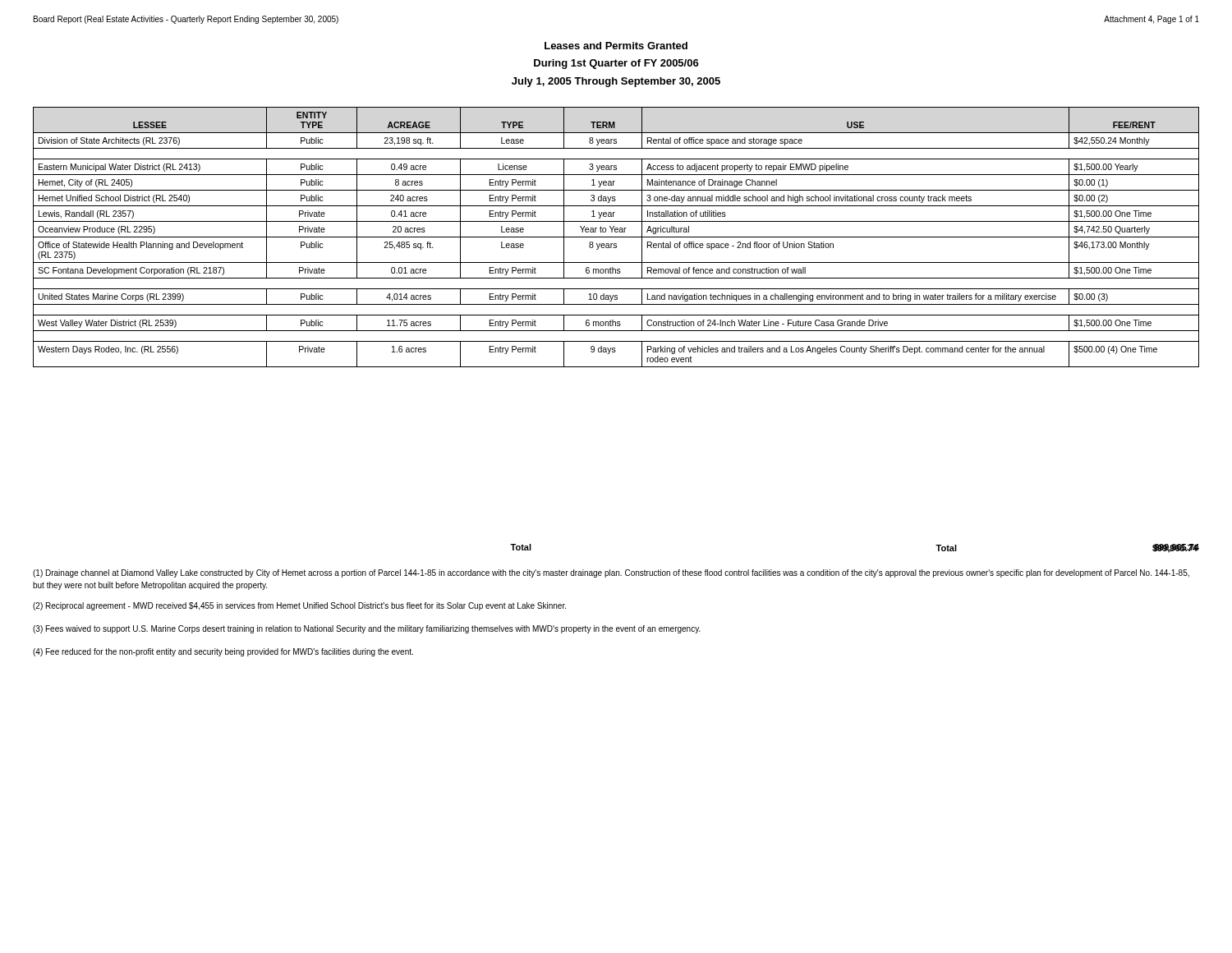Navigate to the region starting "Leases and Permits GrantedDuring 1st"
This screenshot has width=1232, height=953.
coord(616,63)
